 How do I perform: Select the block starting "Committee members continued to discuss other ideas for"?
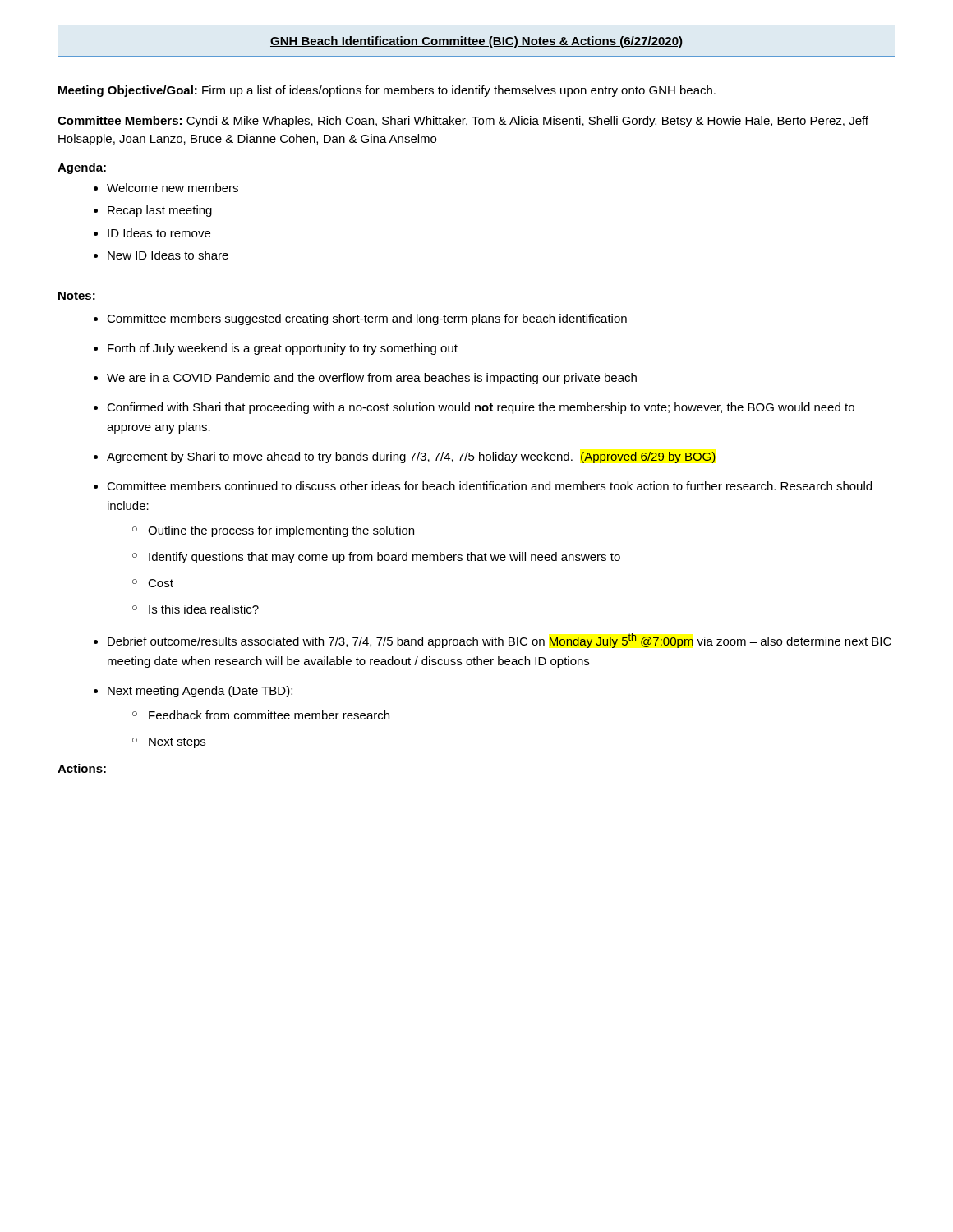(476, 547)
